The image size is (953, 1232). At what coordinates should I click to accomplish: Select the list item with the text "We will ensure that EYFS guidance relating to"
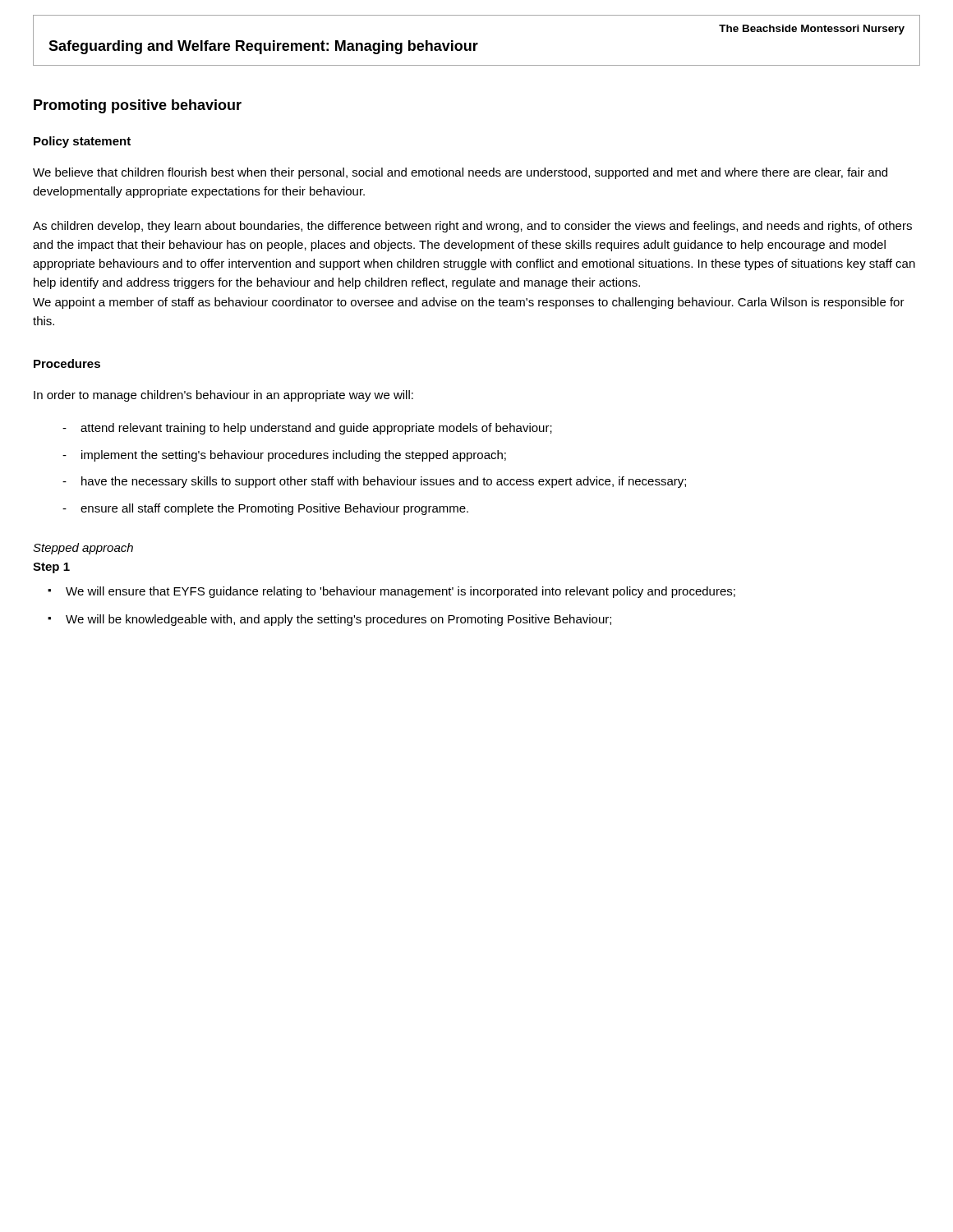point(401,591)
